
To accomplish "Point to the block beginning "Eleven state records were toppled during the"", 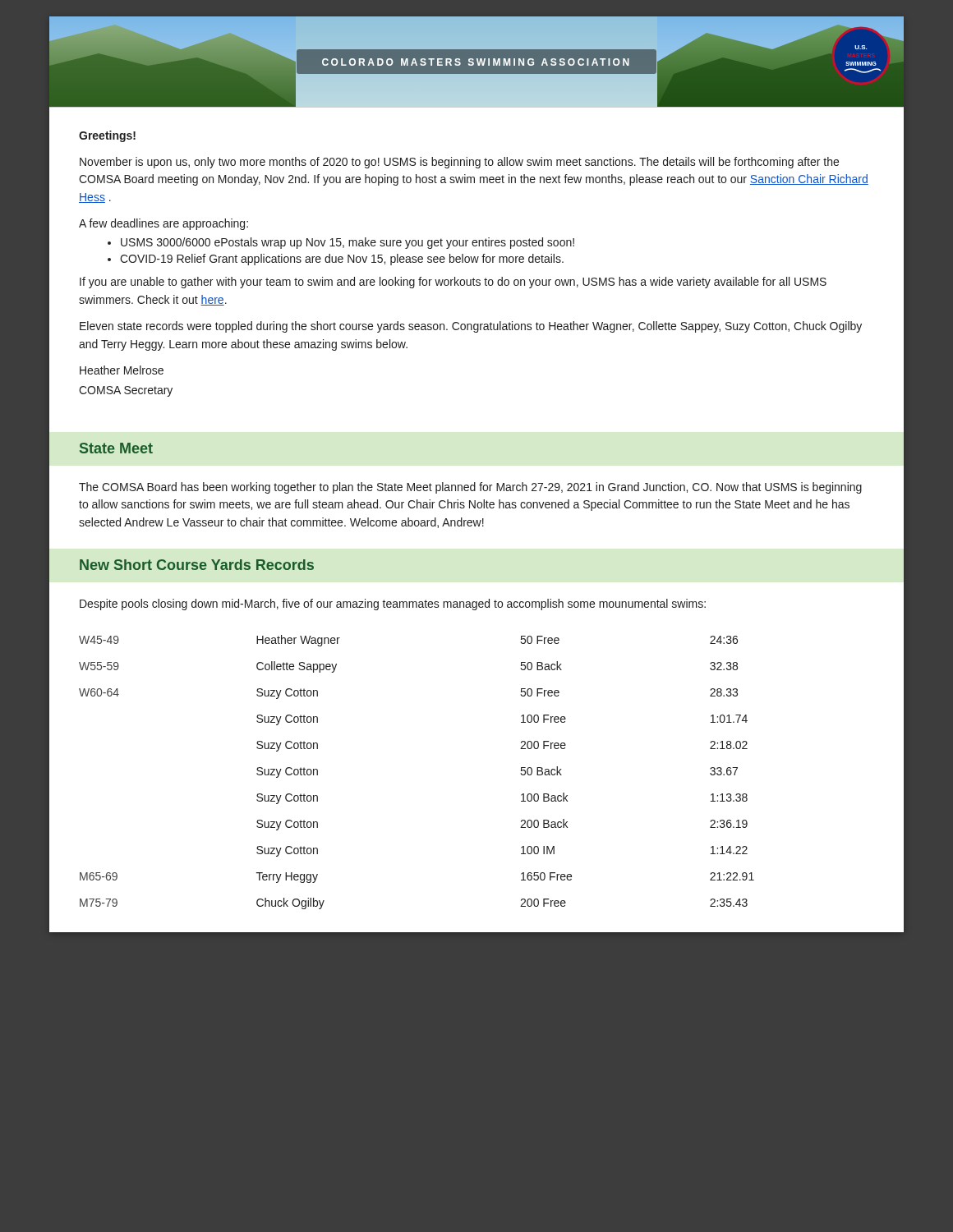I will pyautogui.click(x=476, y=336).
